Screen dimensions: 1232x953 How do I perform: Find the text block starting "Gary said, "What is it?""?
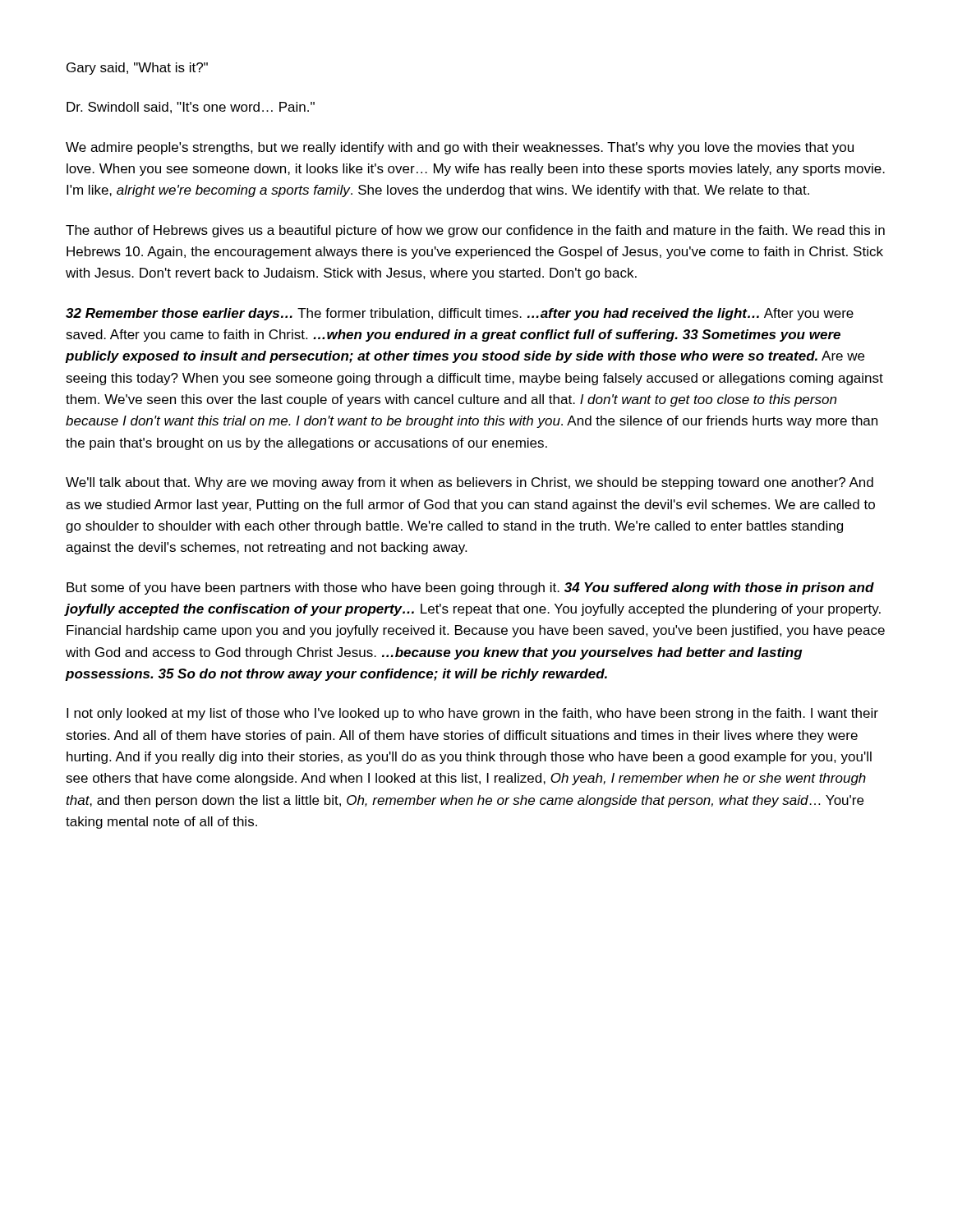[x=137, y=68]
